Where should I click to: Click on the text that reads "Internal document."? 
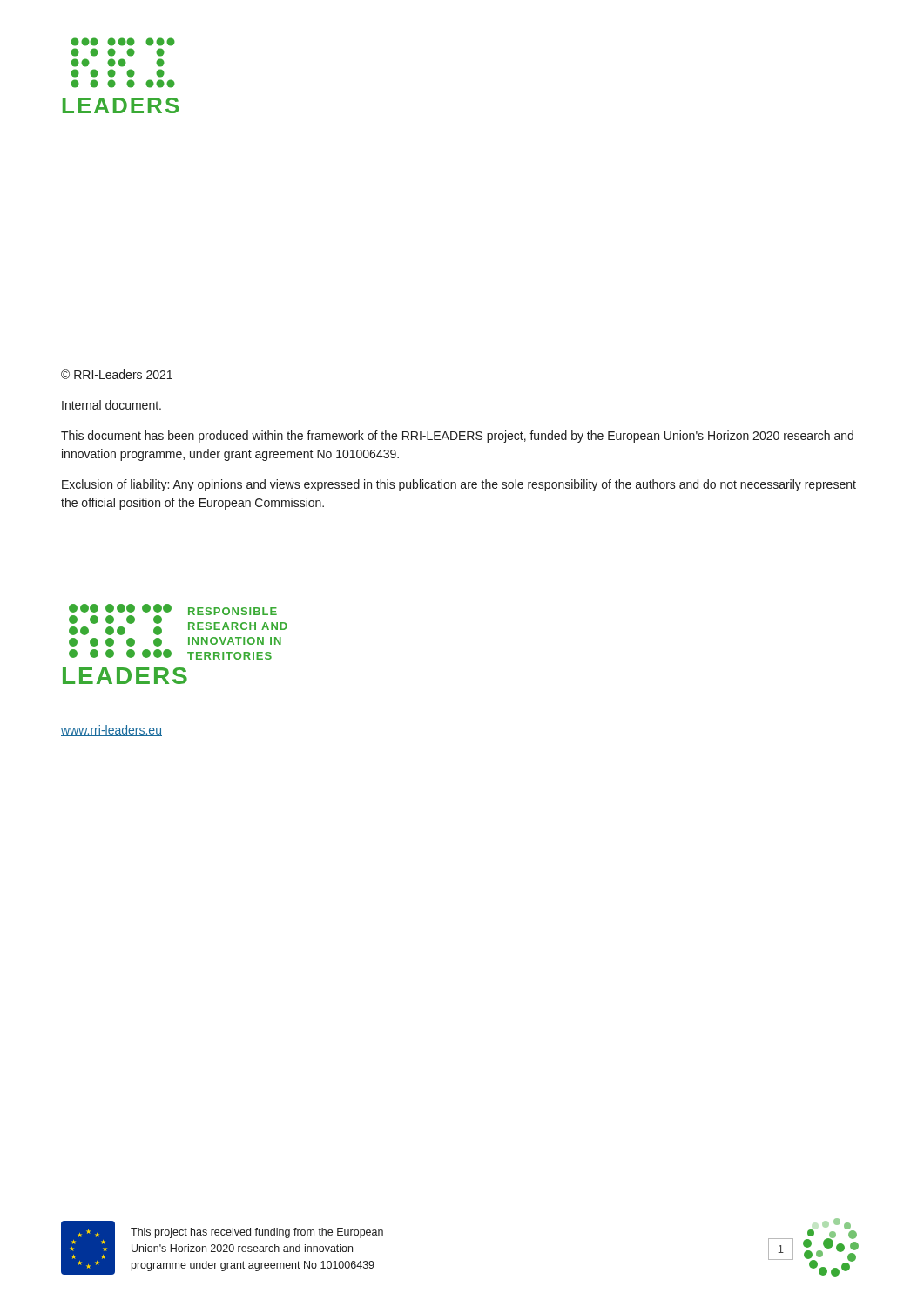click(x=111, y=405)
